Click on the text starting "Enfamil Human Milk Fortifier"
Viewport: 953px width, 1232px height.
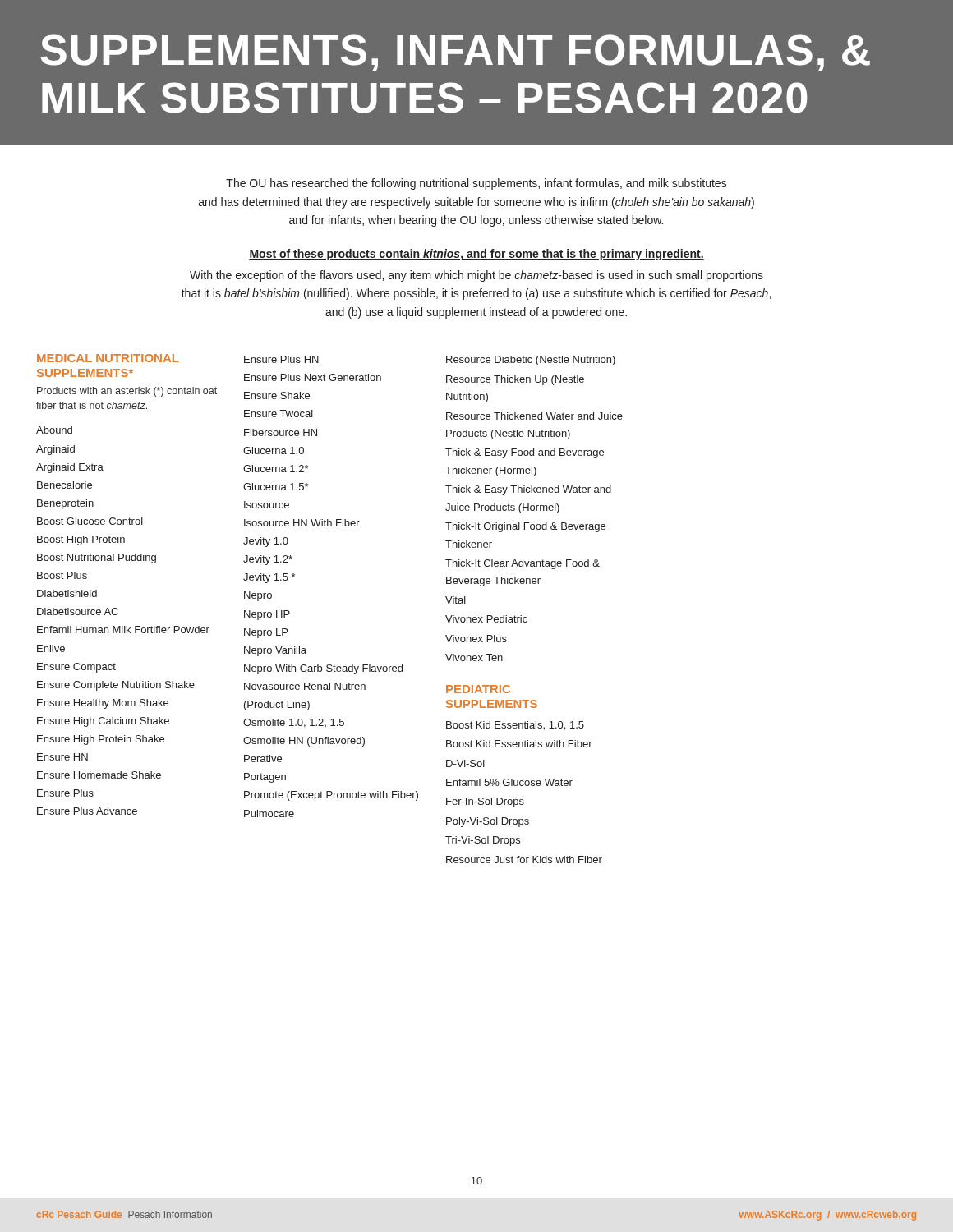[x=123, y=630]
